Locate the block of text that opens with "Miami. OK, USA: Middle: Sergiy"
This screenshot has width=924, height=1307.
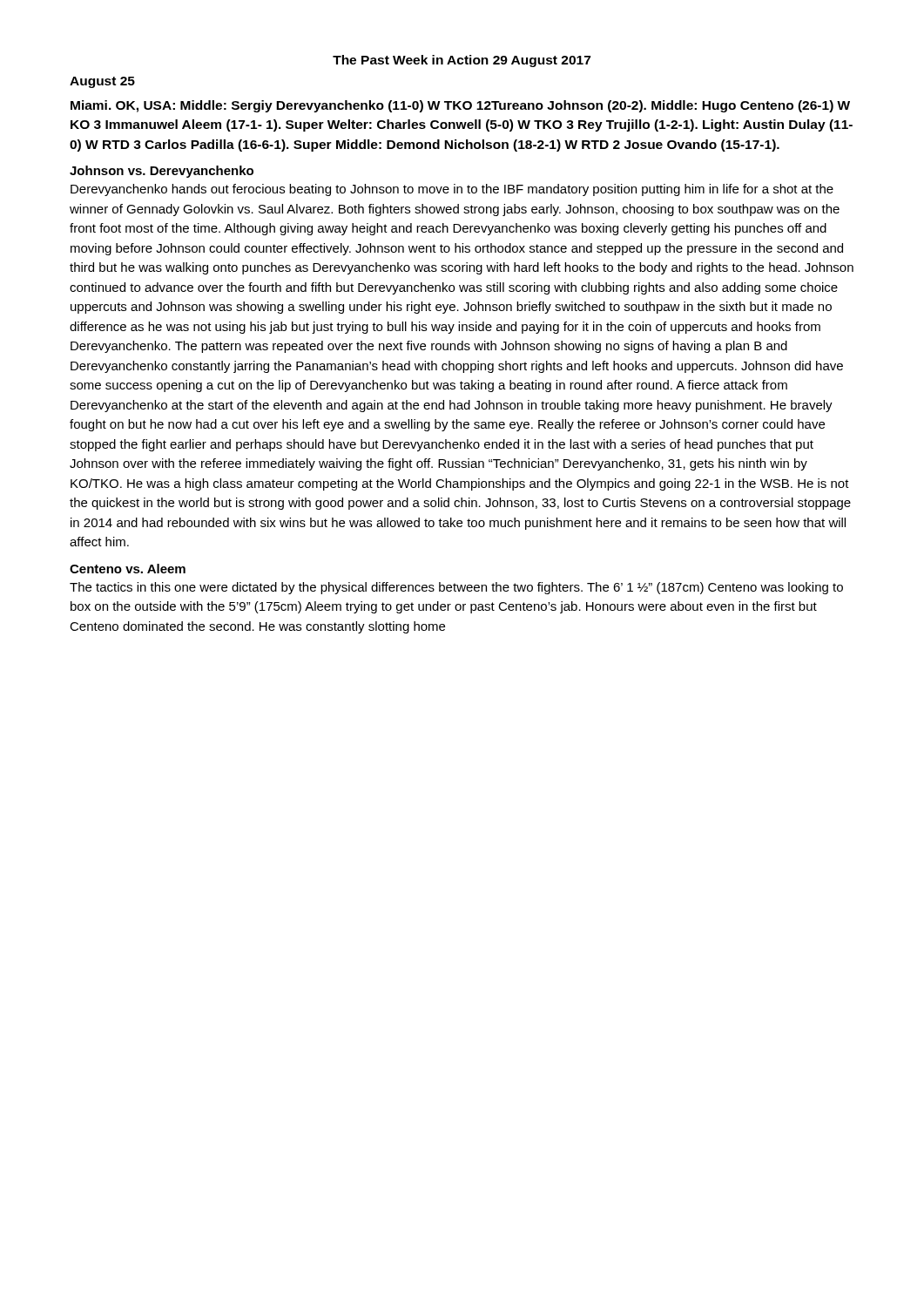coord(461,125)
